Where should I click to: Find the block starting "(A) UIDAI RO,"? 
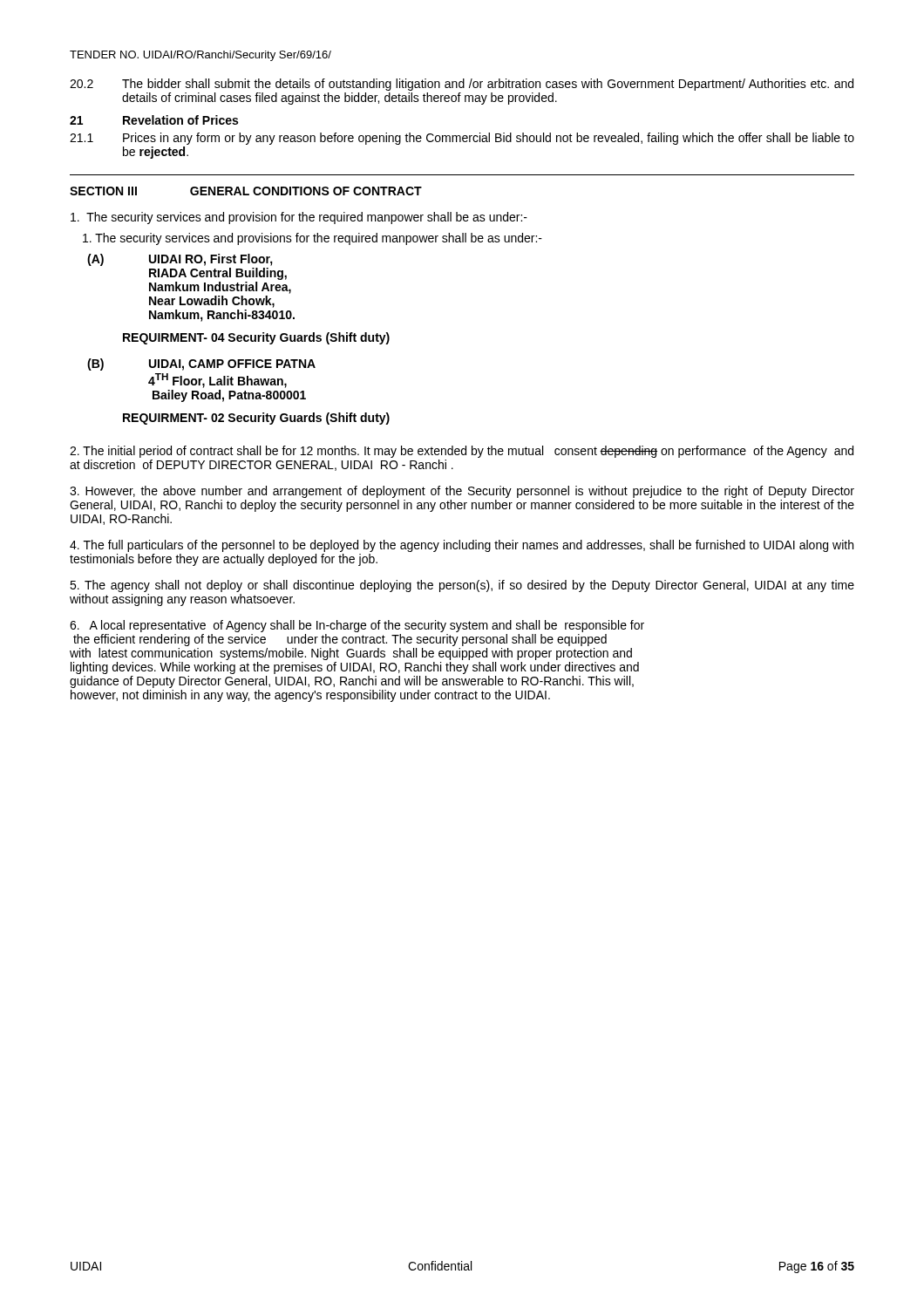click(191, 287)
